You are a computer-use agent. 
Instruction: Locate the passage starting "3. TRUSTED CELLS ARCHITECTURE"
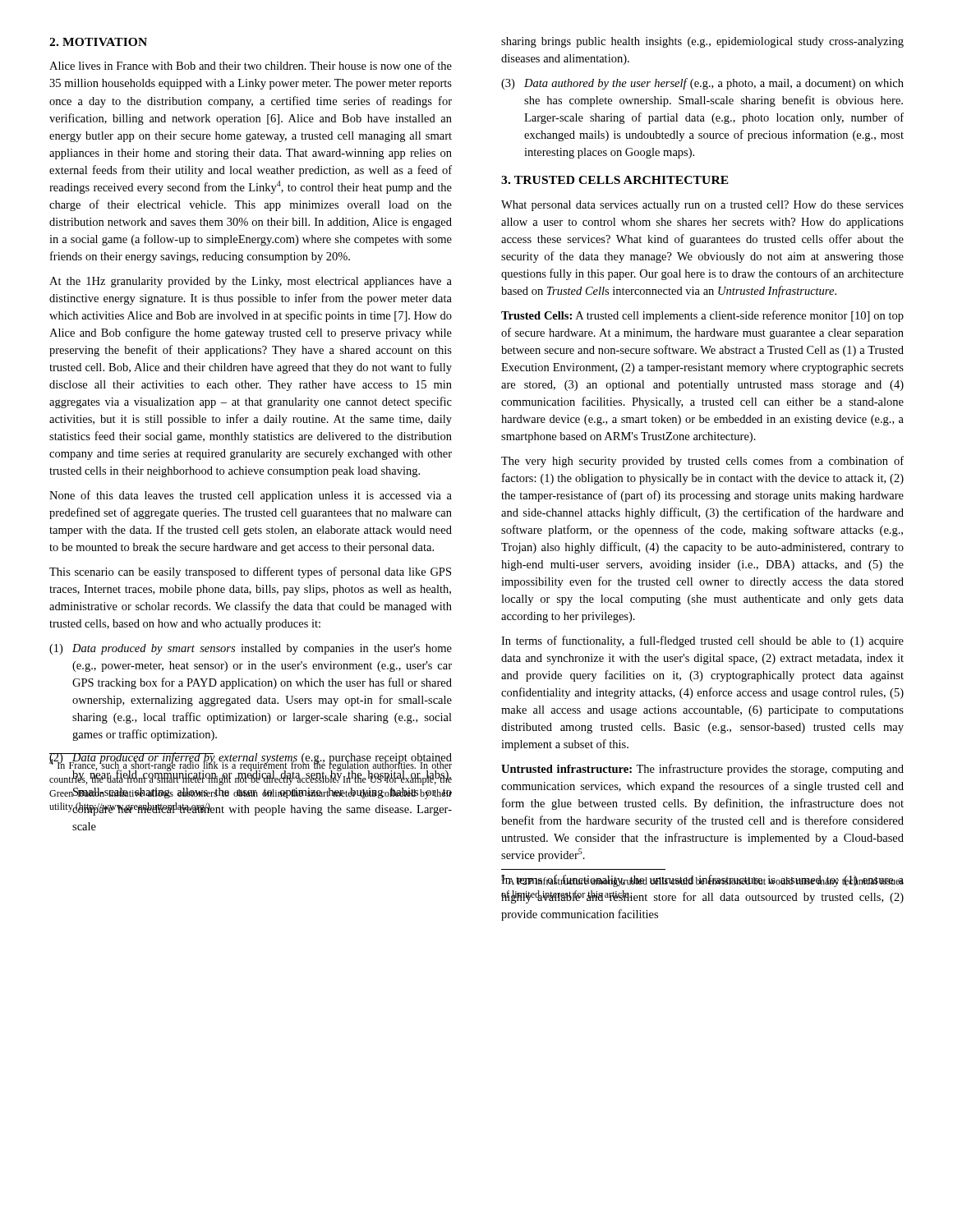pos(702,180)
